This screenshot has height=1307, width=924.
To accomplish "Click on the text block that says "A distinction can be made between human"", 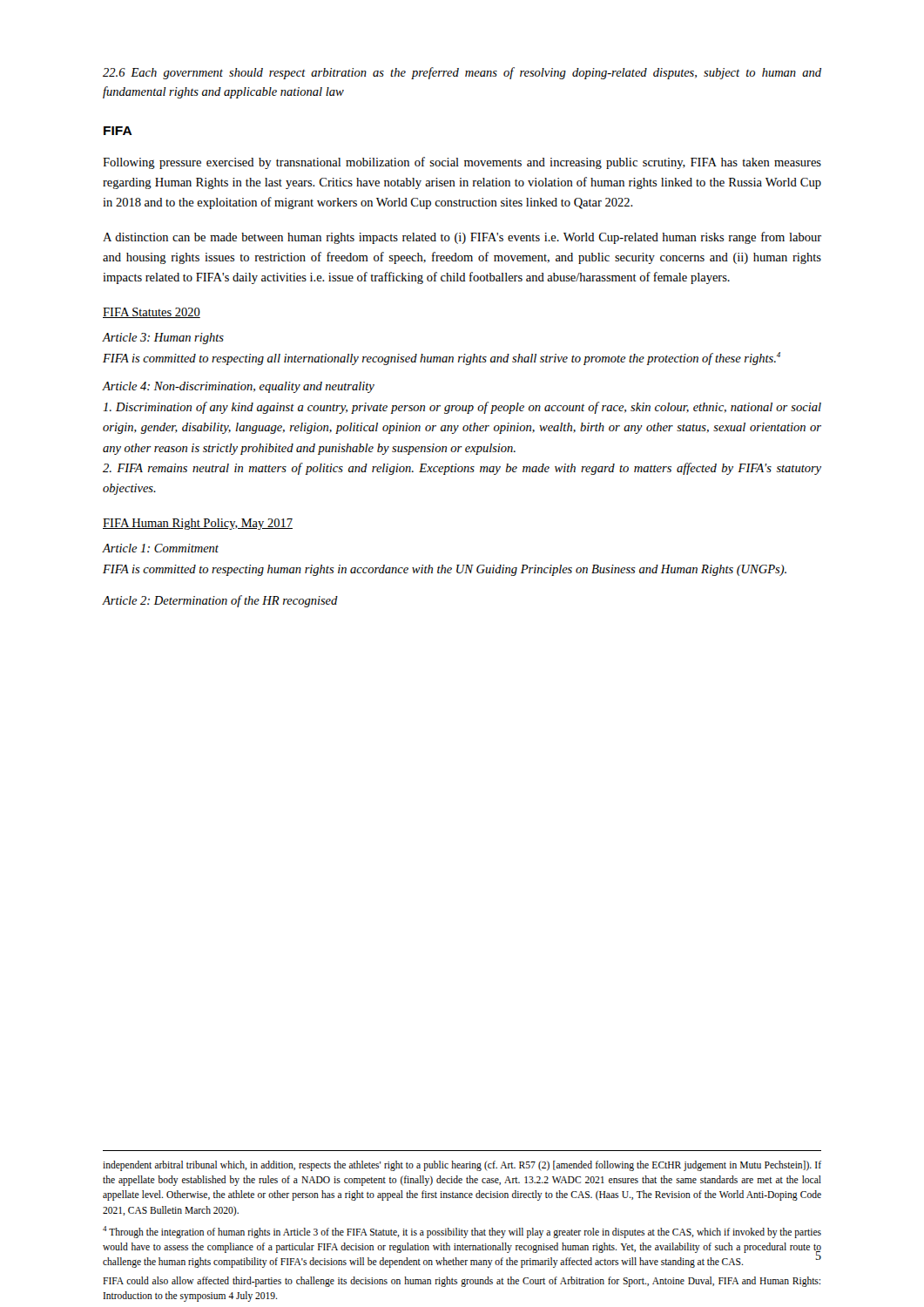I will [462, 257].
